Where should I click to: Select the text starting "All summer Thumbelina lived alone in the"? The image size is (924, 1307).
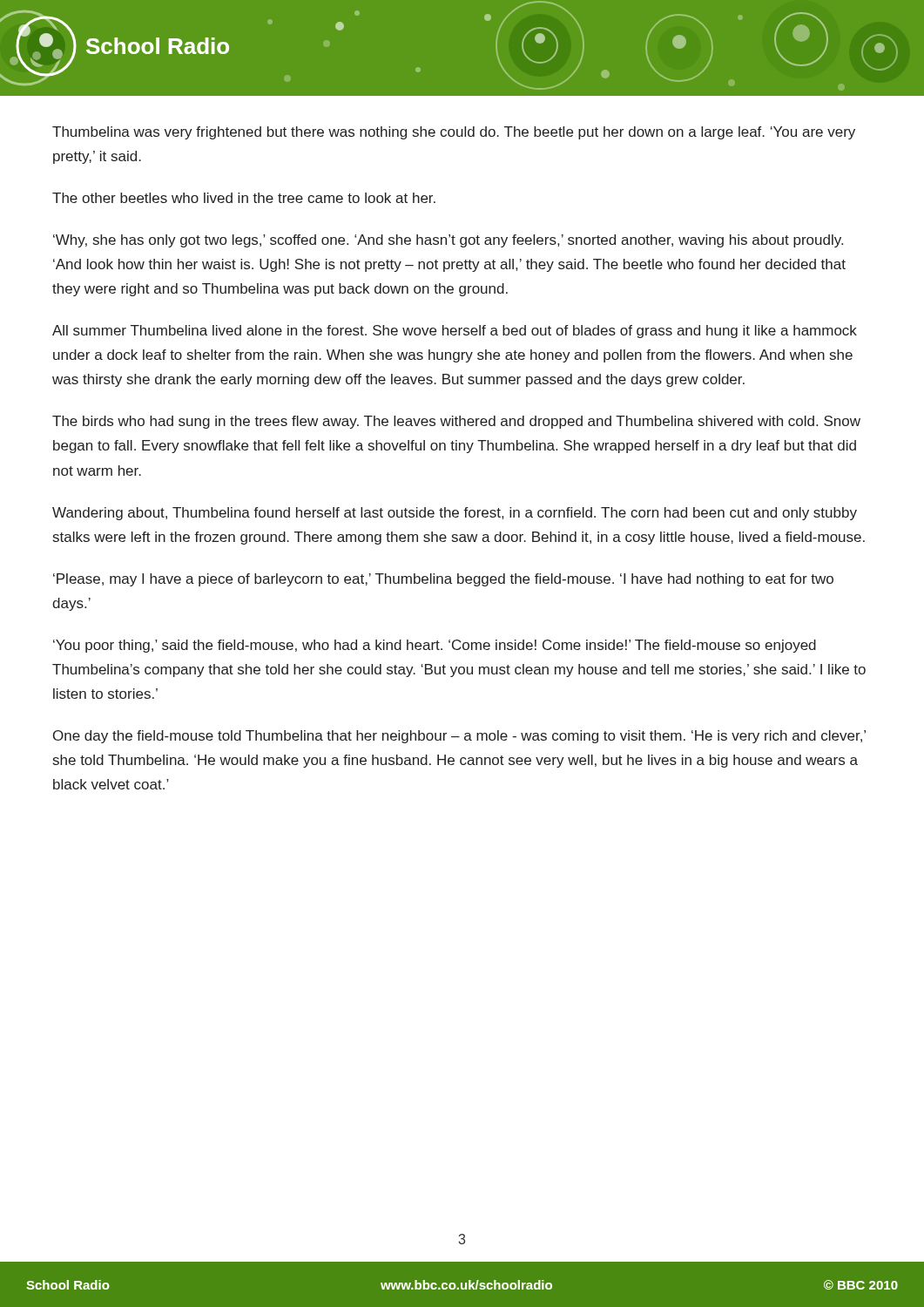455,355
